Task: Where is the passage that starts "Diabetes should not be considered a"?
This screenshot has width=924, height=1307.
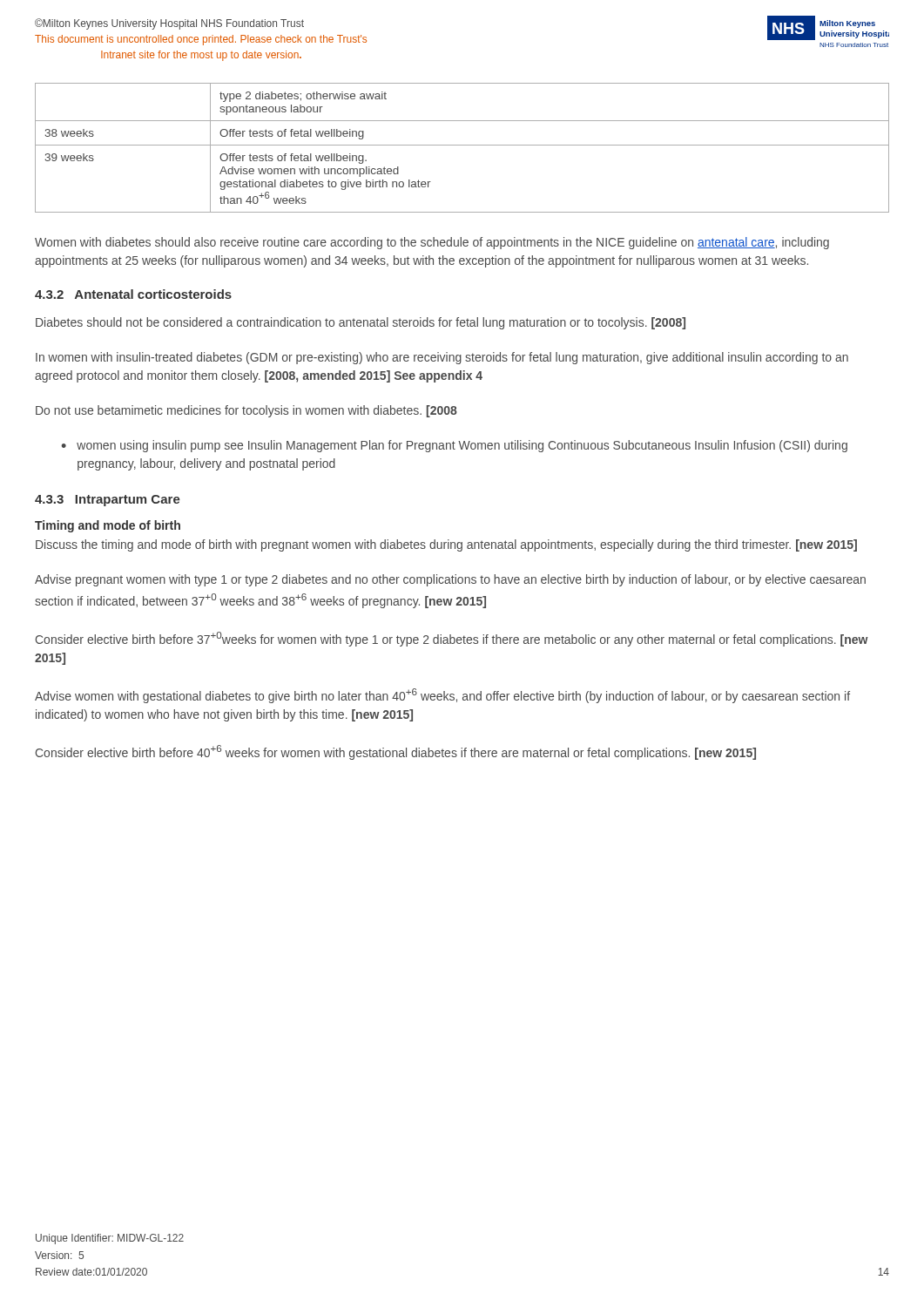Action: tap(360, 322)
